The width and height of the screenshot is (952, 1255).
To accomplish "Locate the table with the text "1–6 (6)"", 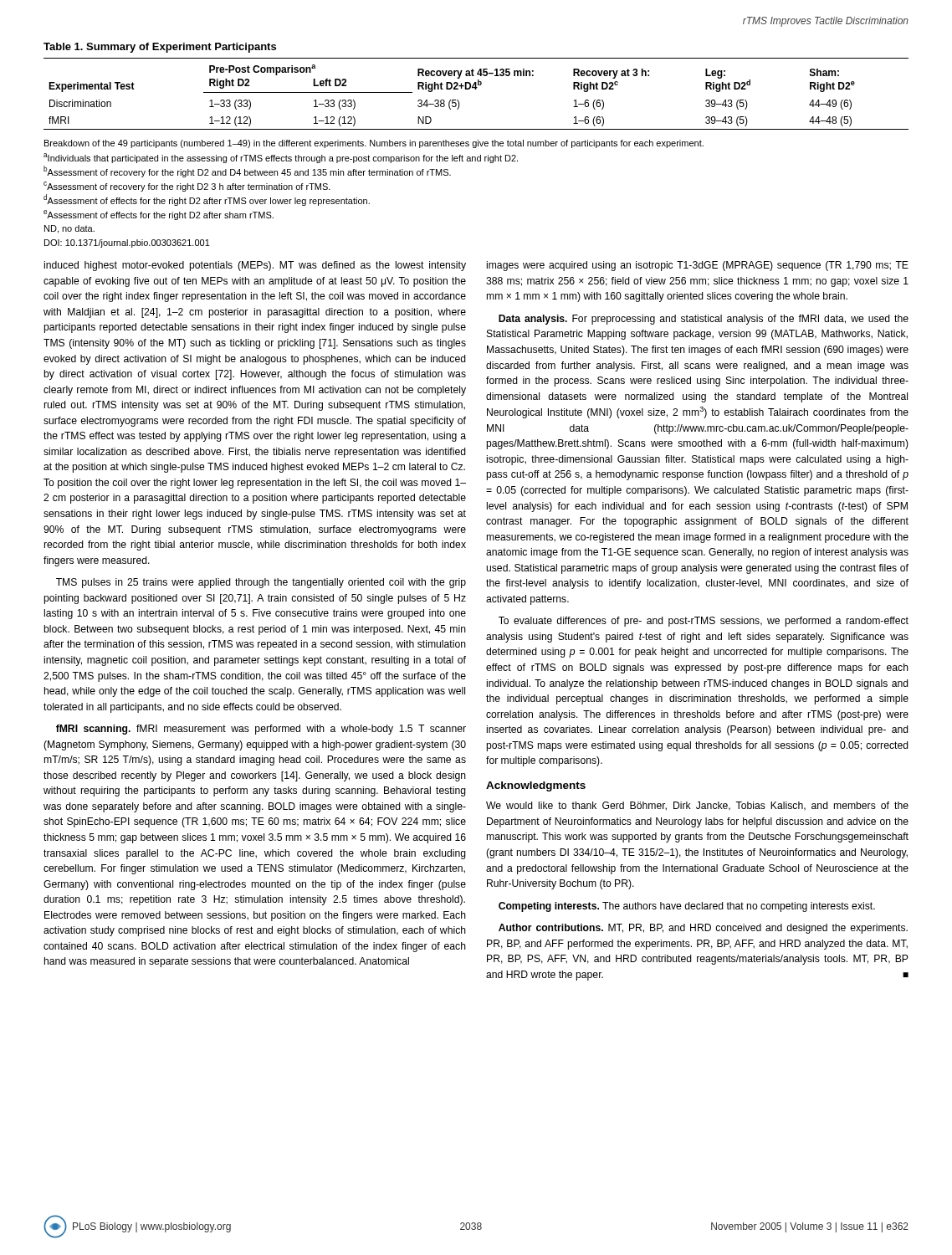I will click(476, 94).
